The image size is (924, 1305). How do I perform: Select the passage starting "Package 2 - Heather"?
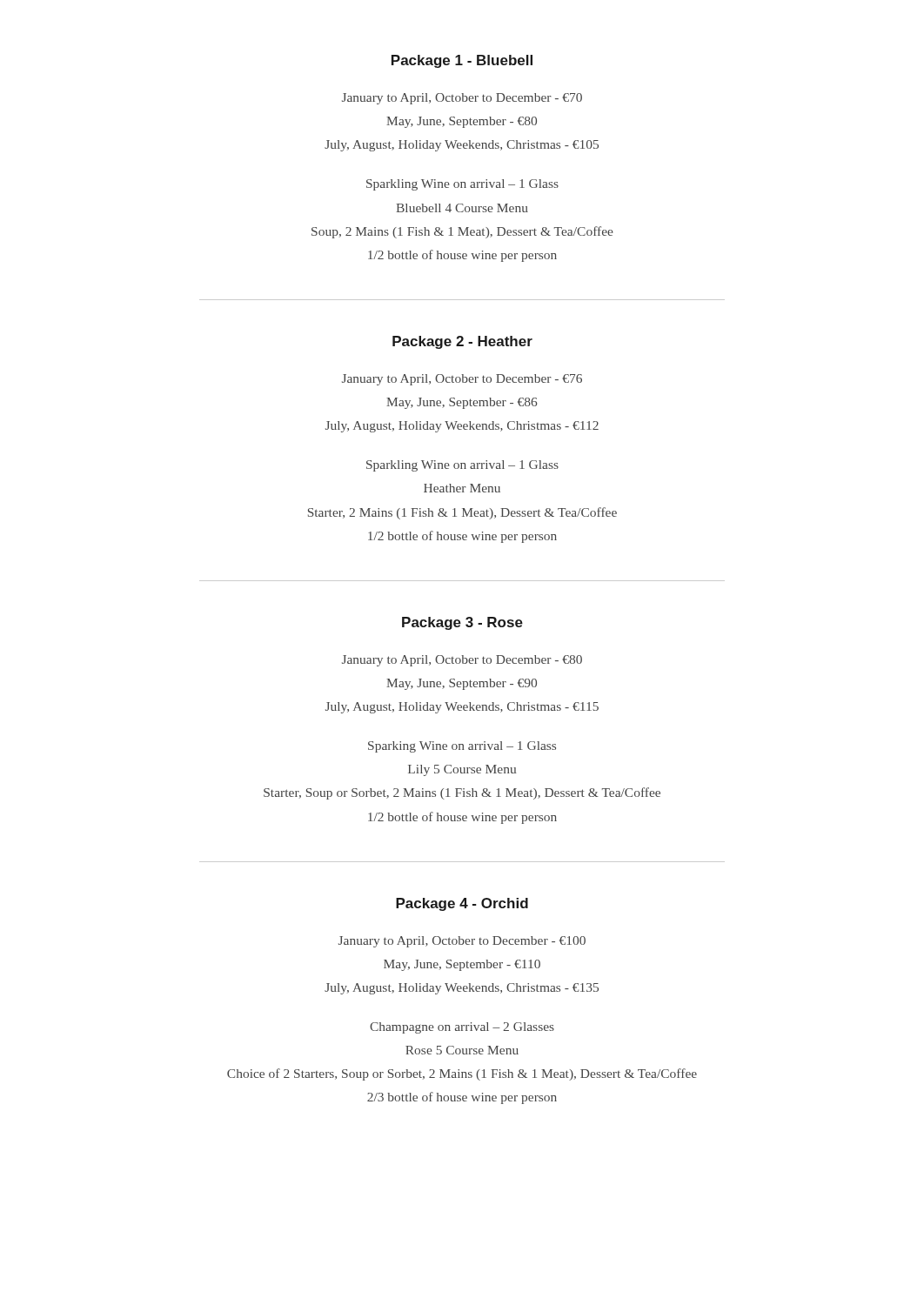tap(462, 341)
